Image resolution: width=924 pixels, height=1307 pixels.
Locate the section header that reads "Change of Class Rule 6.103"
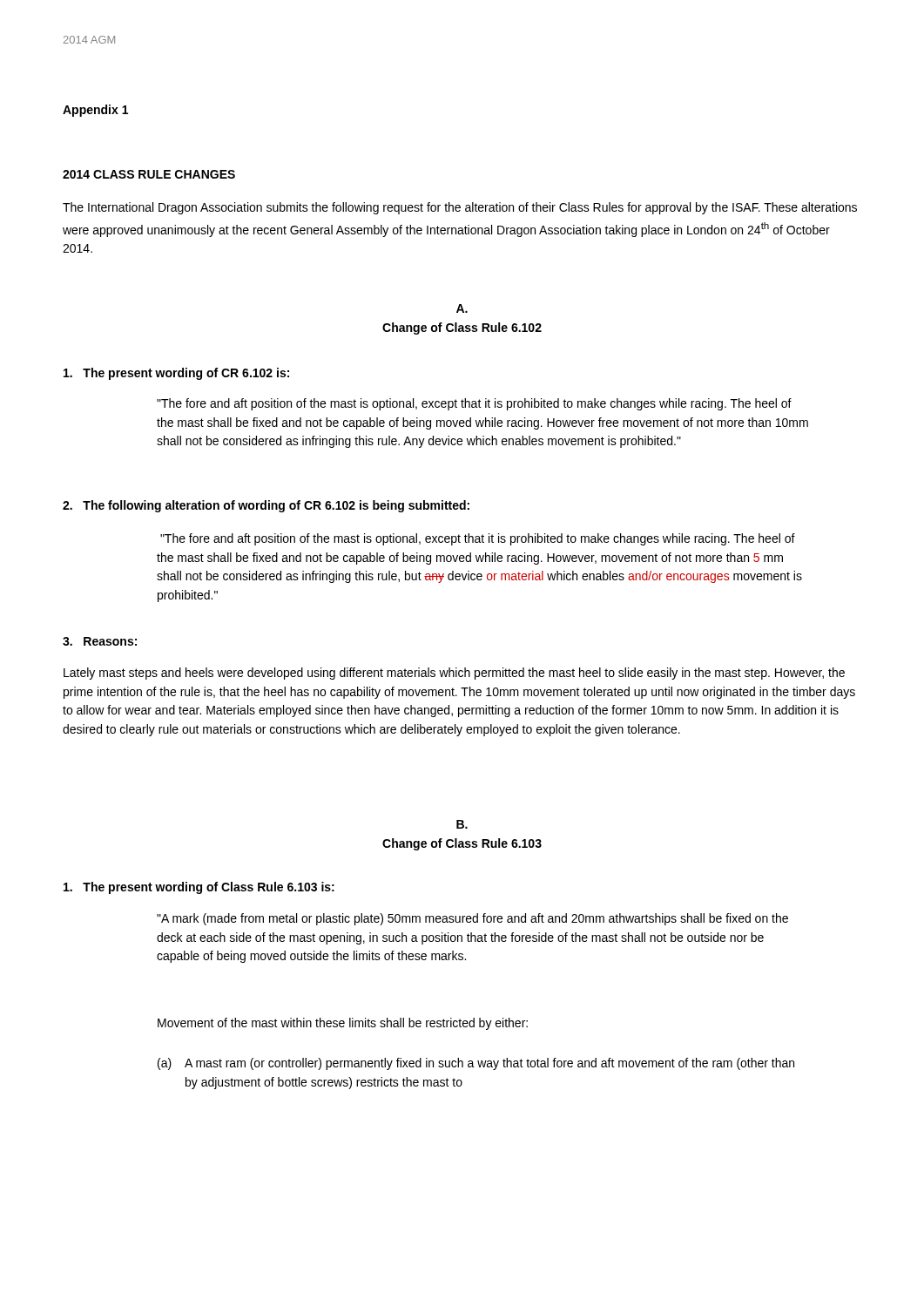462,843
